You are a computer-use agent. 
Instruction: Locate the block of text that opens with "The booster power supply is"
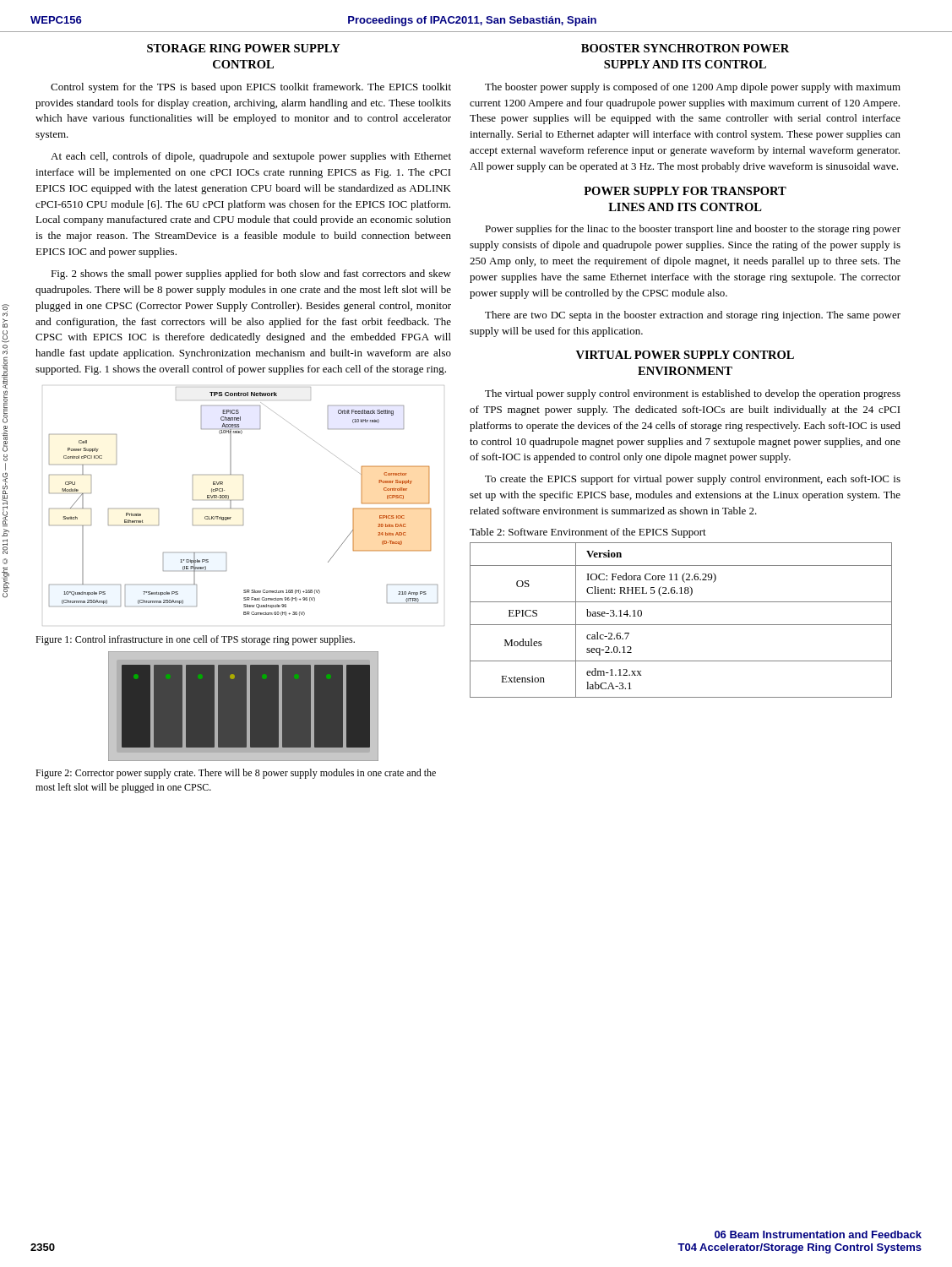point(685,126)
